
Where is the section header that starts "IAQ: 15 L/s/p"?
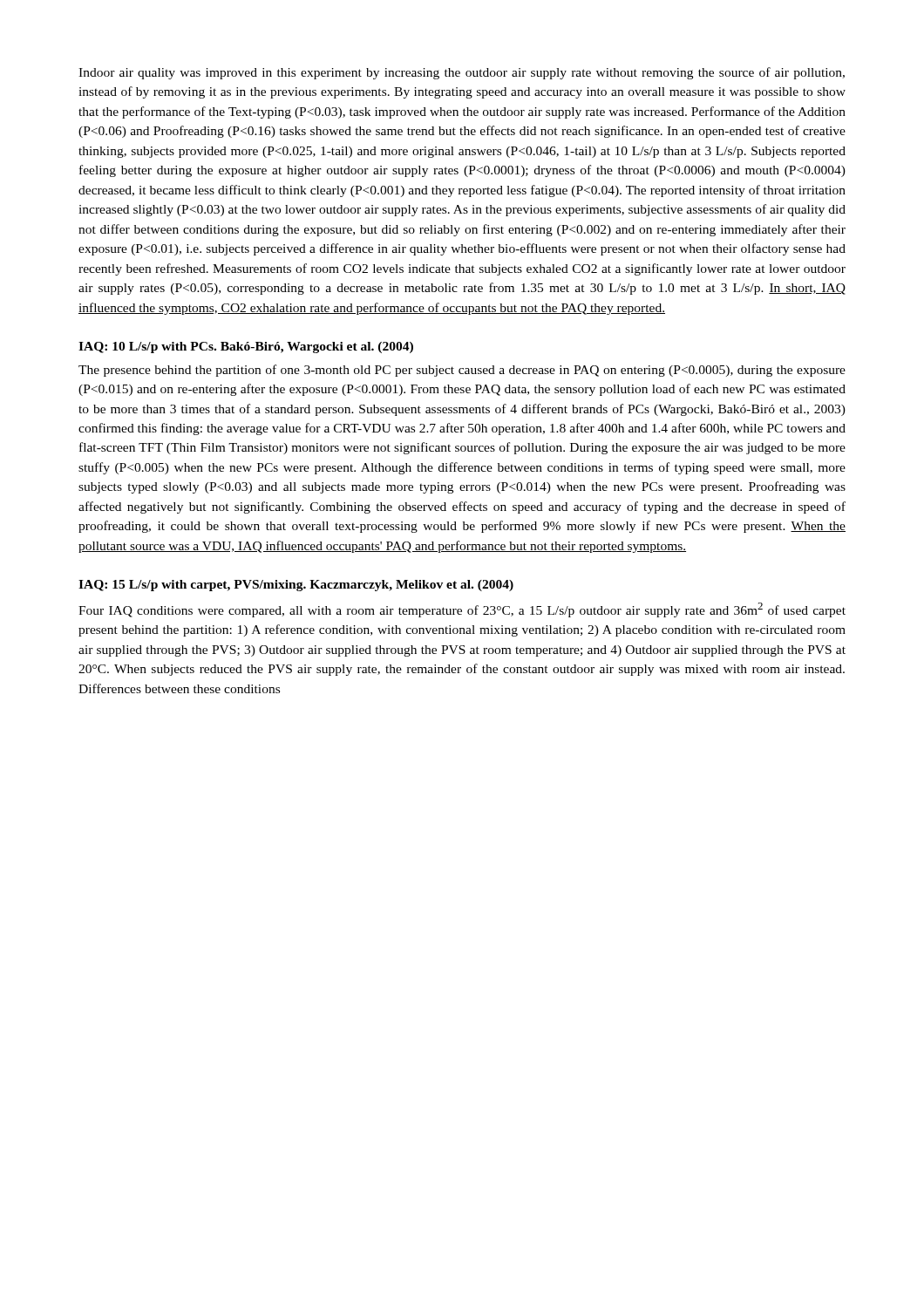[x=296, y=584]
